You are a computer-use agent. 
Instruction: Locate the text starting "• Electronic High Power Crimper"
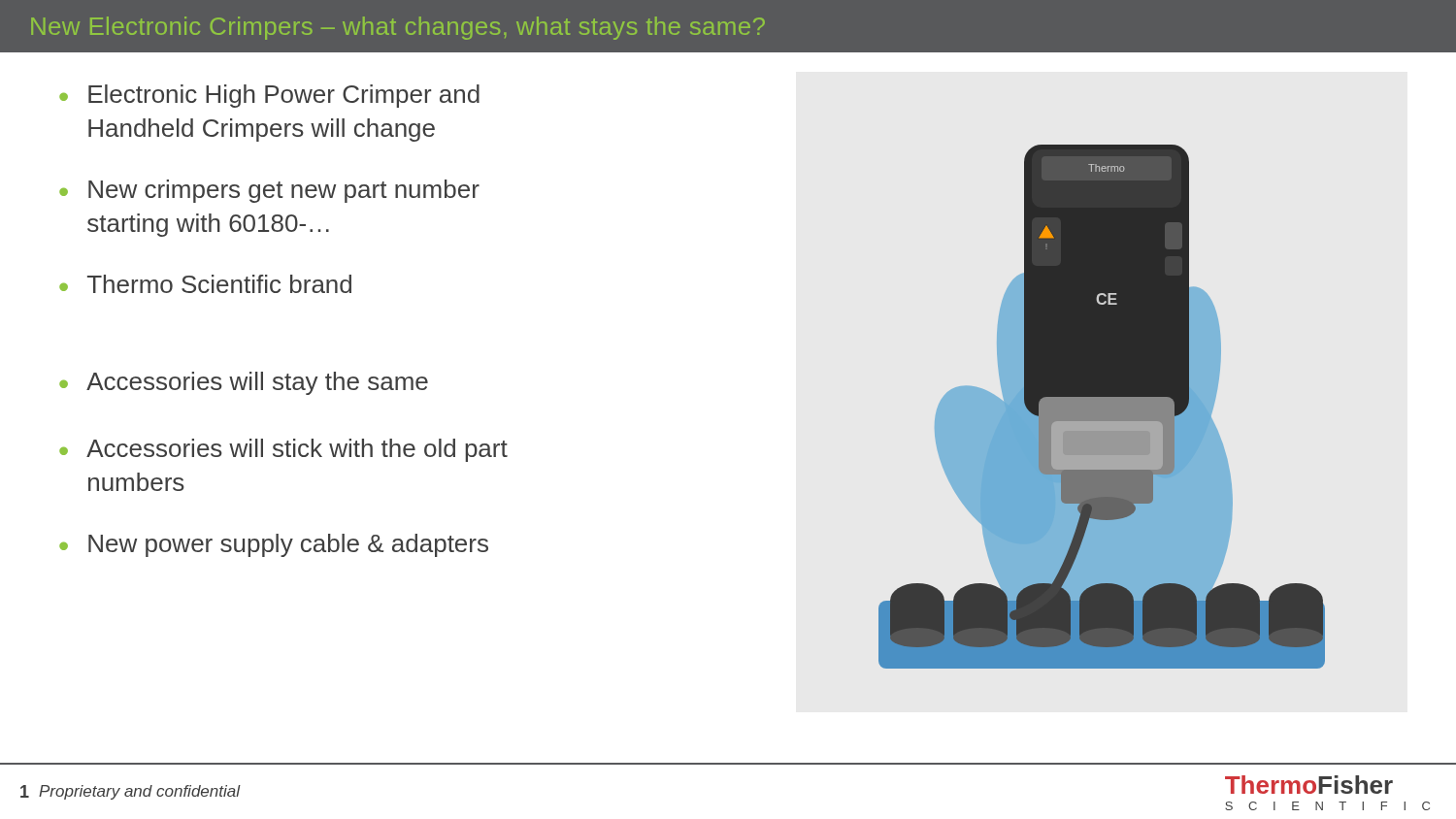270,112
